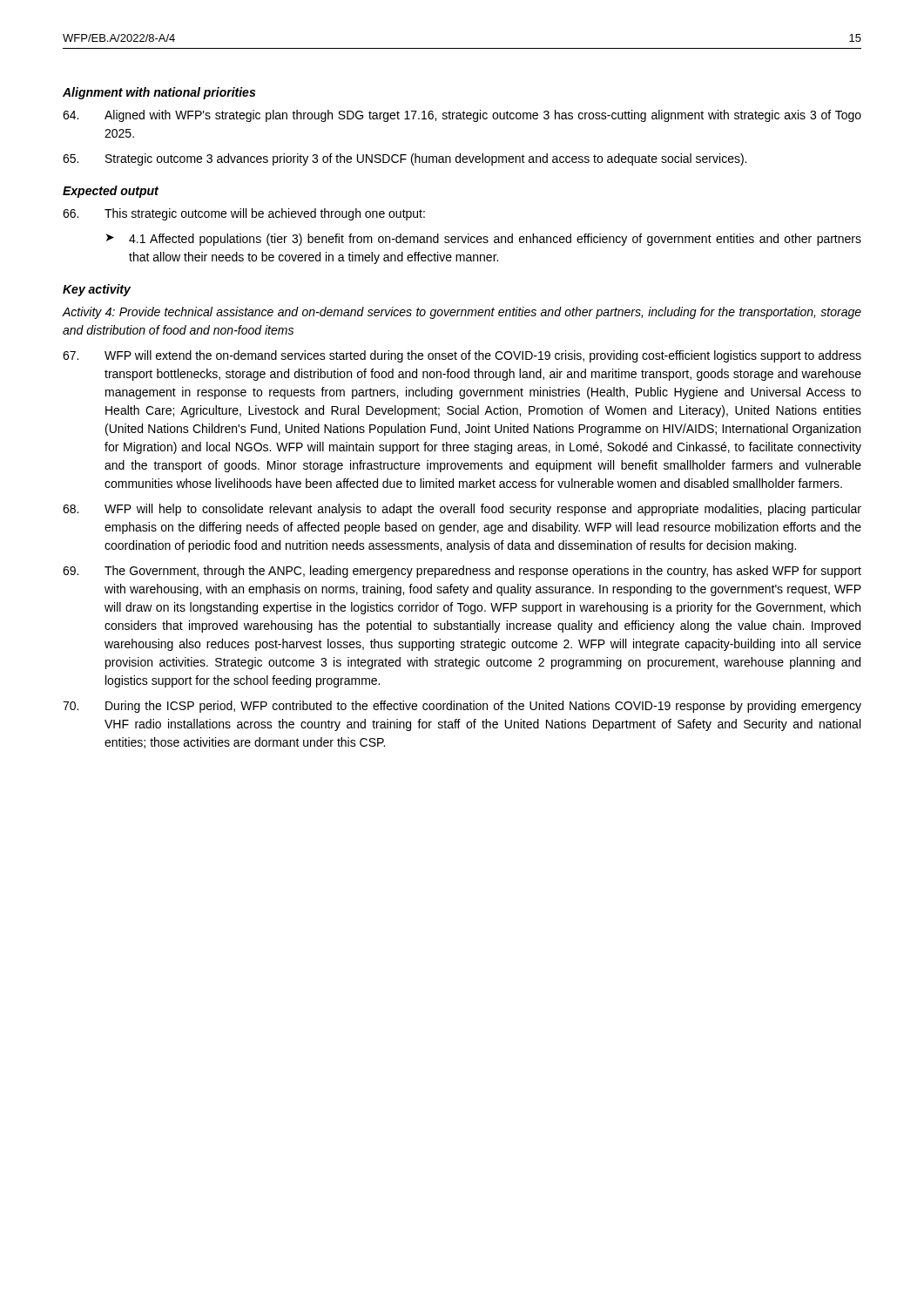Find the block on this page that starts "65. Strategic outcome 3 advances"
This screenshot has height=1307, width=924.
point(462,159)
